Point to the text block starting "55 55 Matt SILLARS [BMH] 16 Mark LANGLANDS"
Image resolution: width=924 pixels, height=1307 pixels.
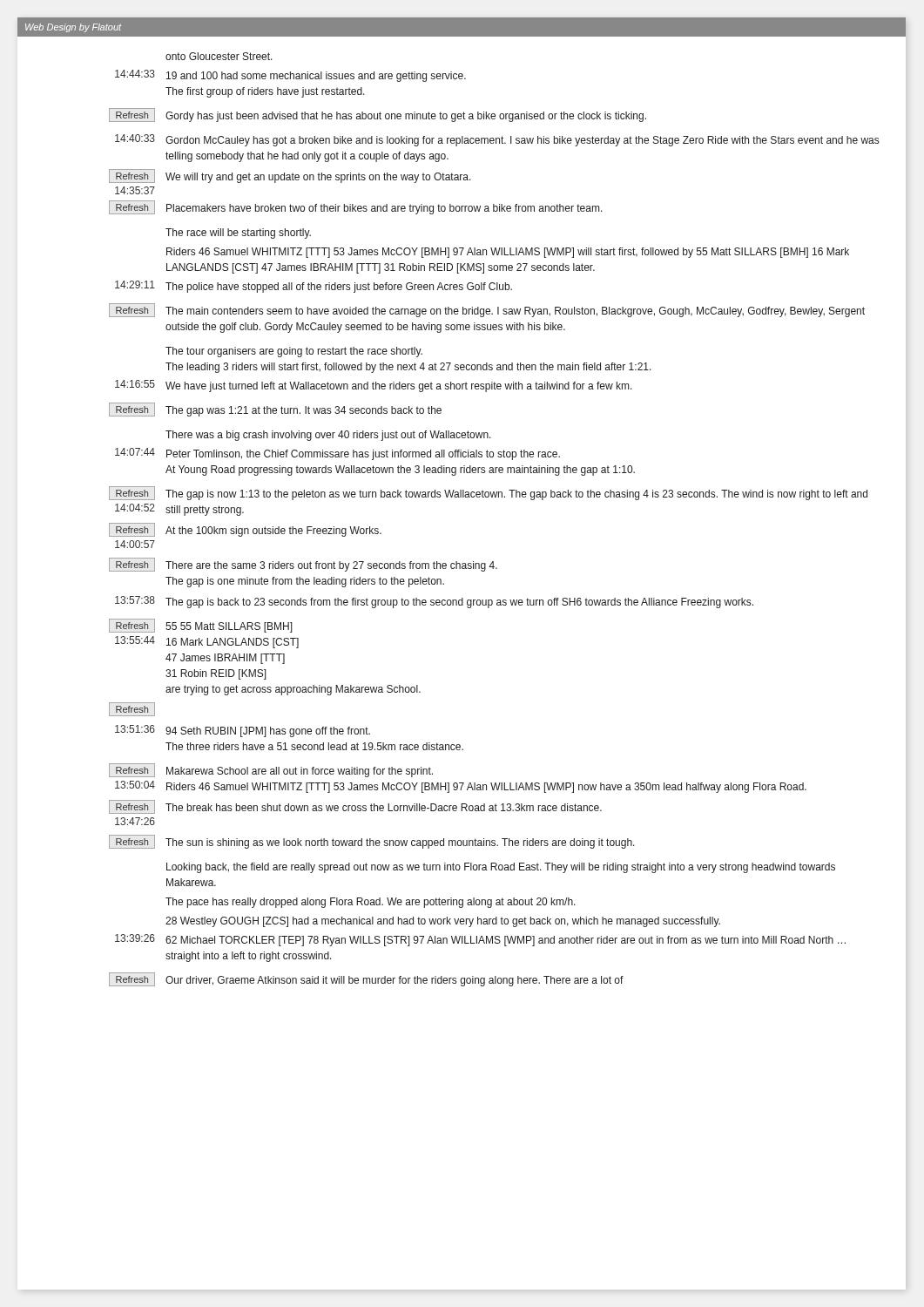pyautogui.click(x=293, y=658)
